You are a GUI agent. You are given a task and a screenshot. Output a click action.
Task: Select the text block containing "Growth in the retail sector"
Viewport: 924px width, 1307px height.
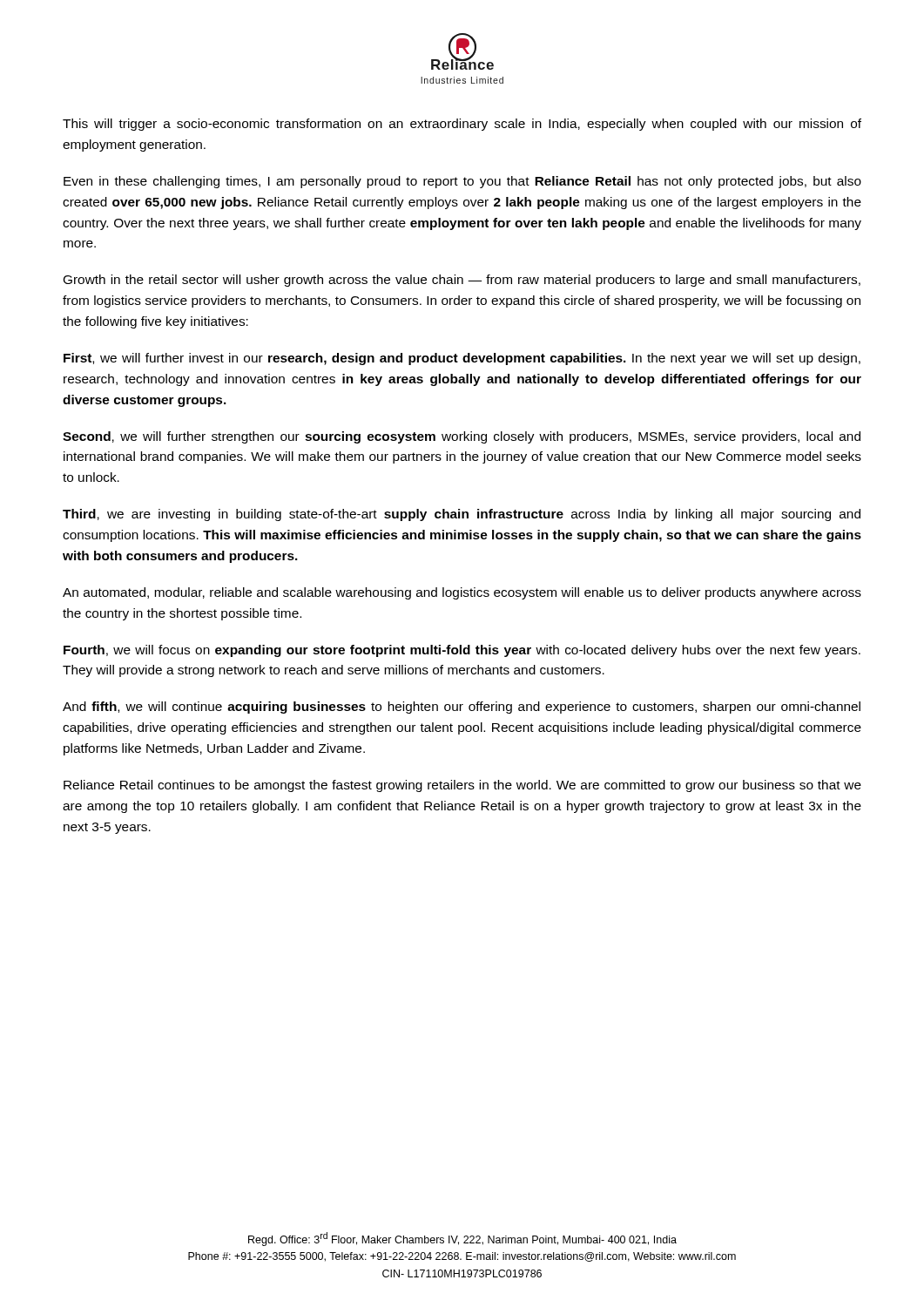(x=462, y=300)
